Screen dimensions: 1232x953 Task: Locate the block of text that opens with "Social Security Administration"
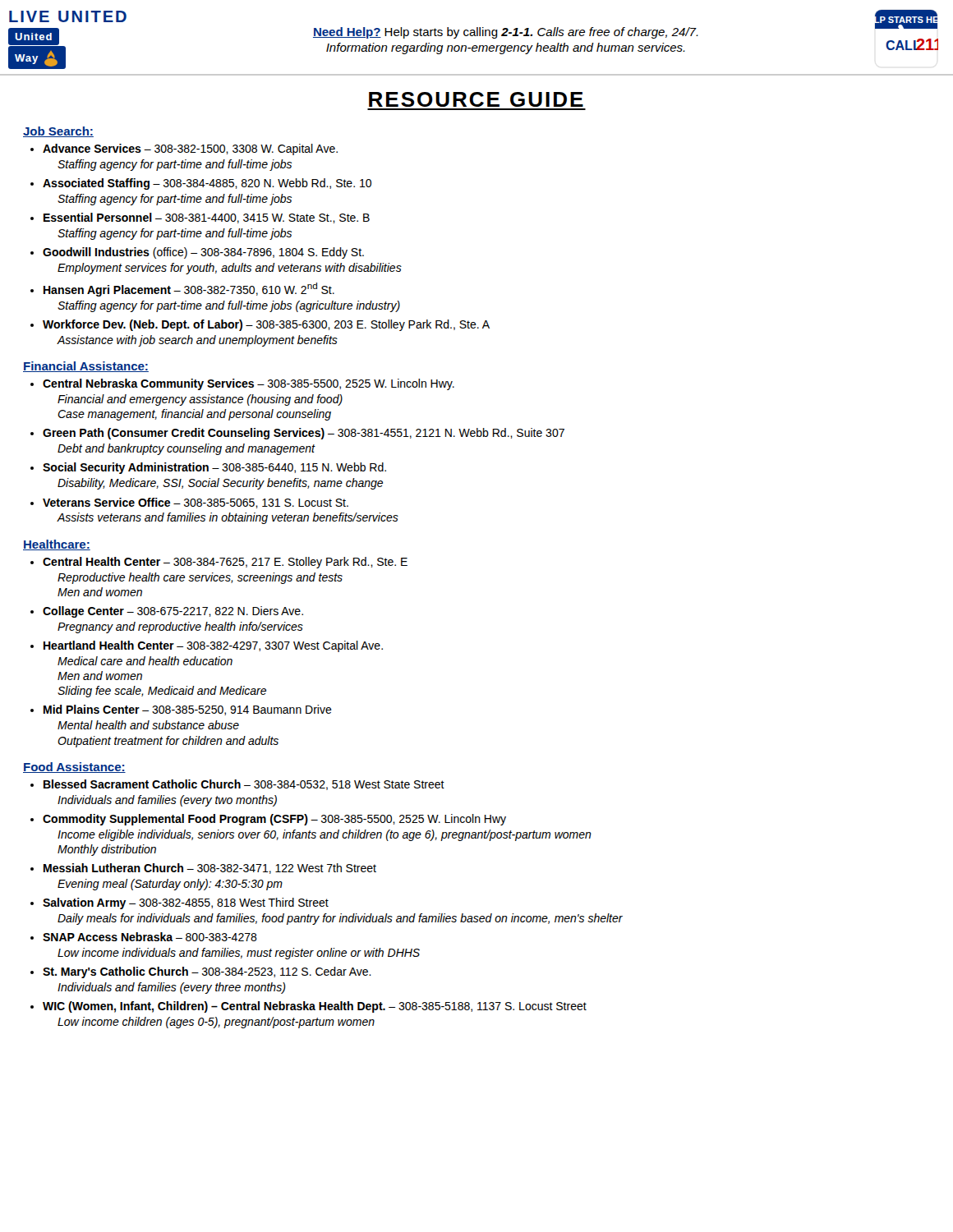214,468
